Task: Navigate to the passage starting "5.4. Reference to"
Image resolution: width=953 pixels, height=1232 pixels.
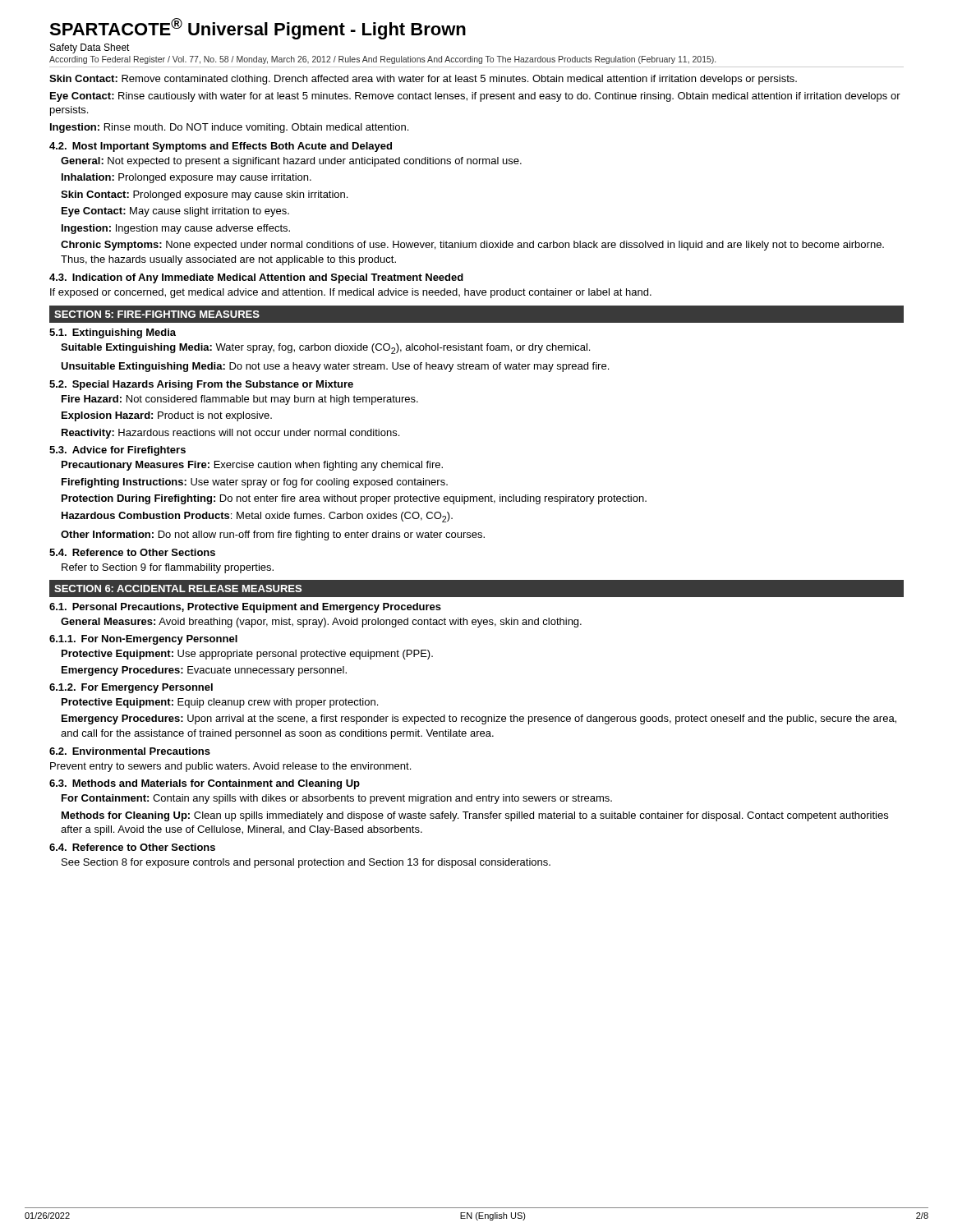Action: coord(132,552)
